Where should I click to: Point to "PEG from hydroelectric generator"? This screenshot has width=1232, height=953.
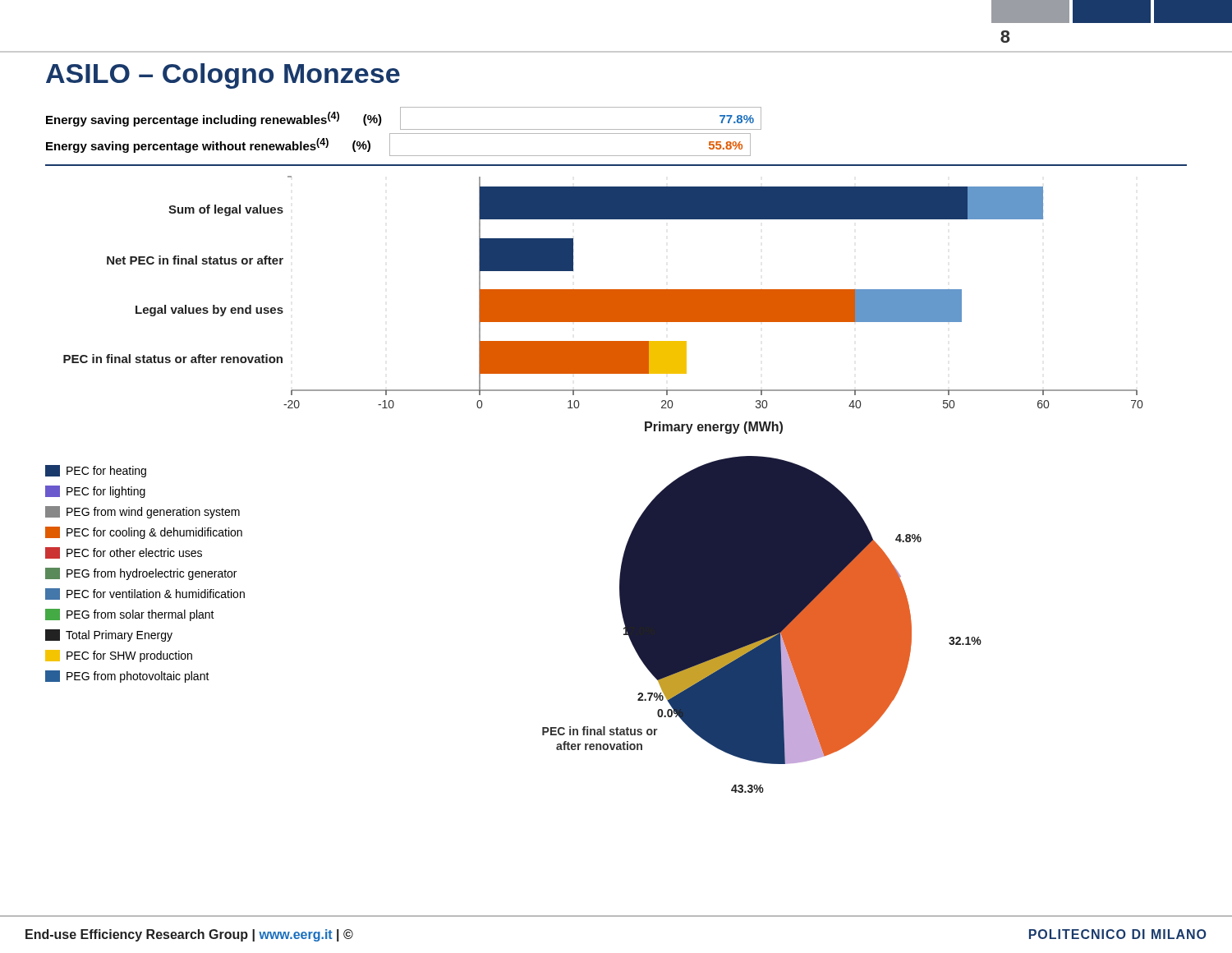tap(141, 573)
